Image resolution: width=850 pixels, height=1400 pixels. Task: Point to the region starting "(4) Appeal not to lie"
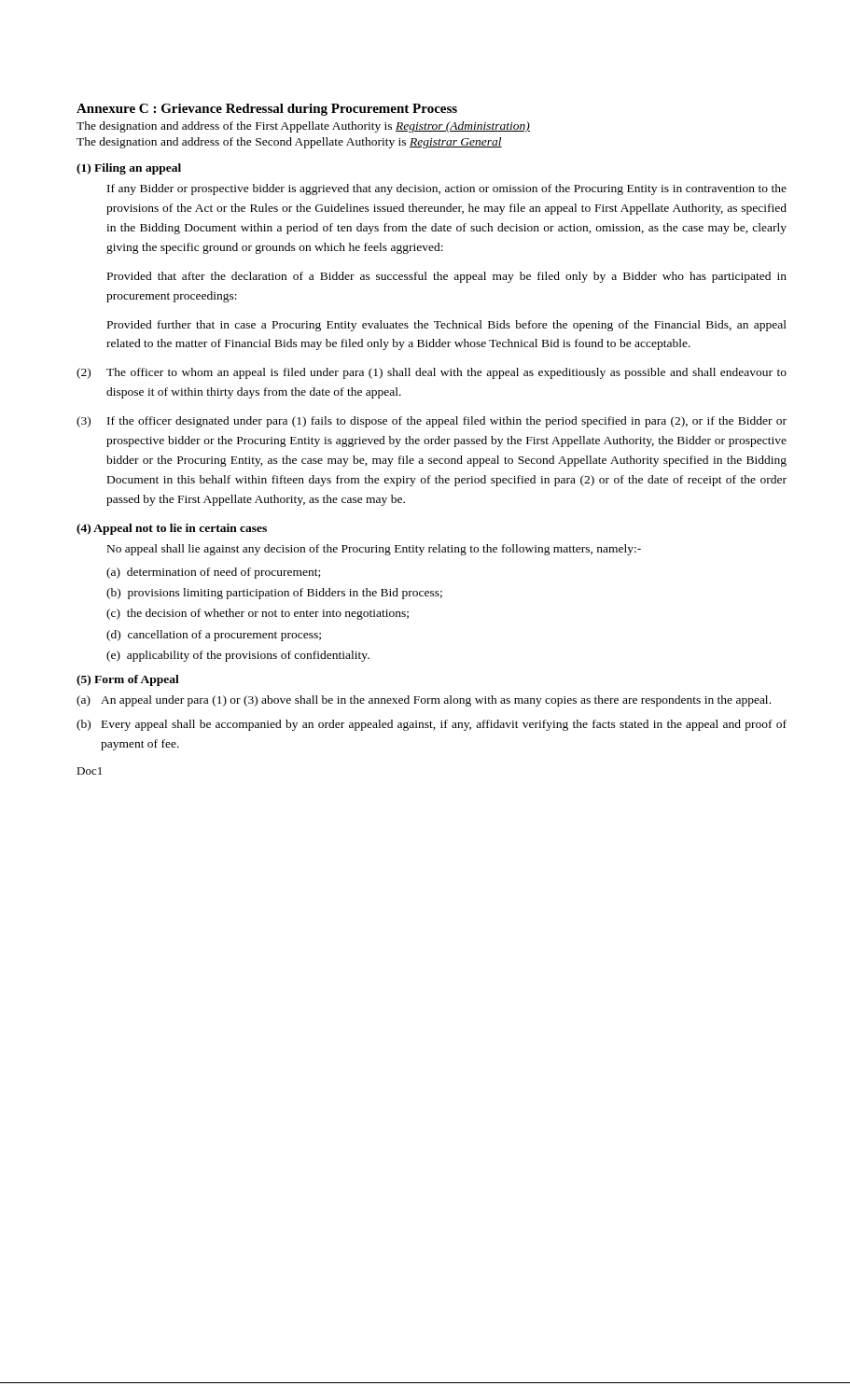pos(172,528)
